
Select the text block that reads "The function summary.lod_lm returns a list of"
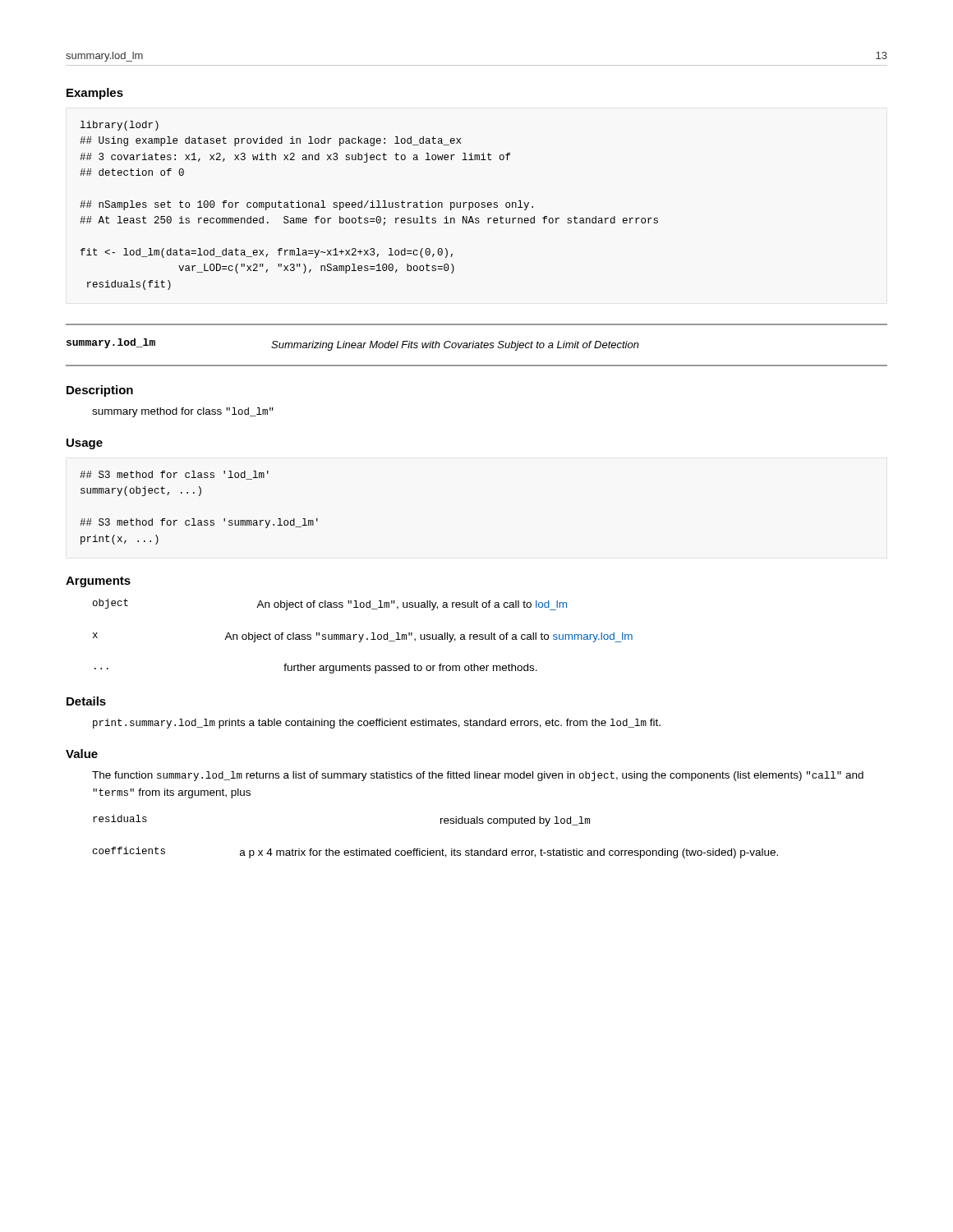490,785
